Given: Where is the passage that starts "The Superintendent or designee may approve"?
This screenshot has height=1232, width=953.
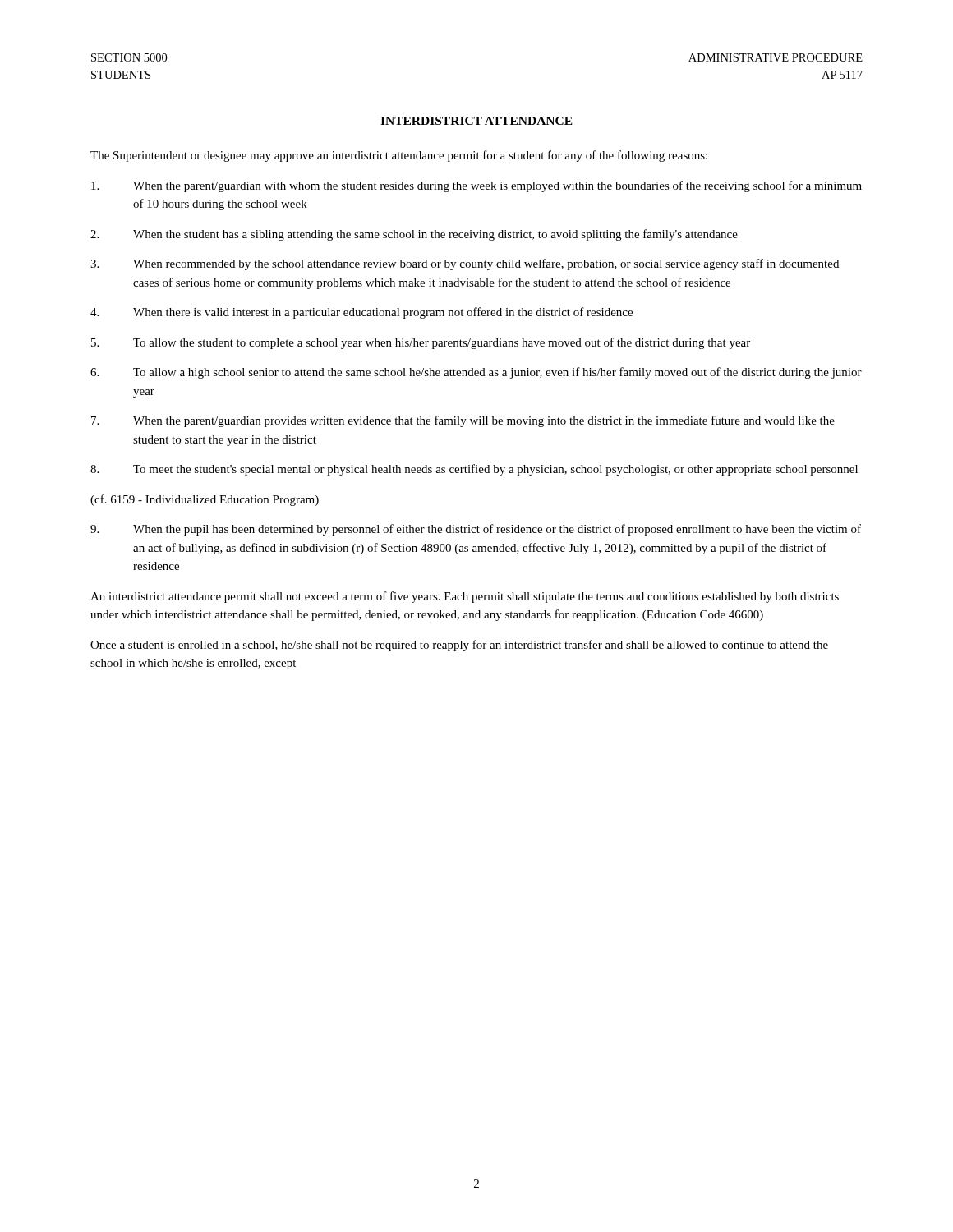Looking at the screenshot, I should (x=399, y=155).
